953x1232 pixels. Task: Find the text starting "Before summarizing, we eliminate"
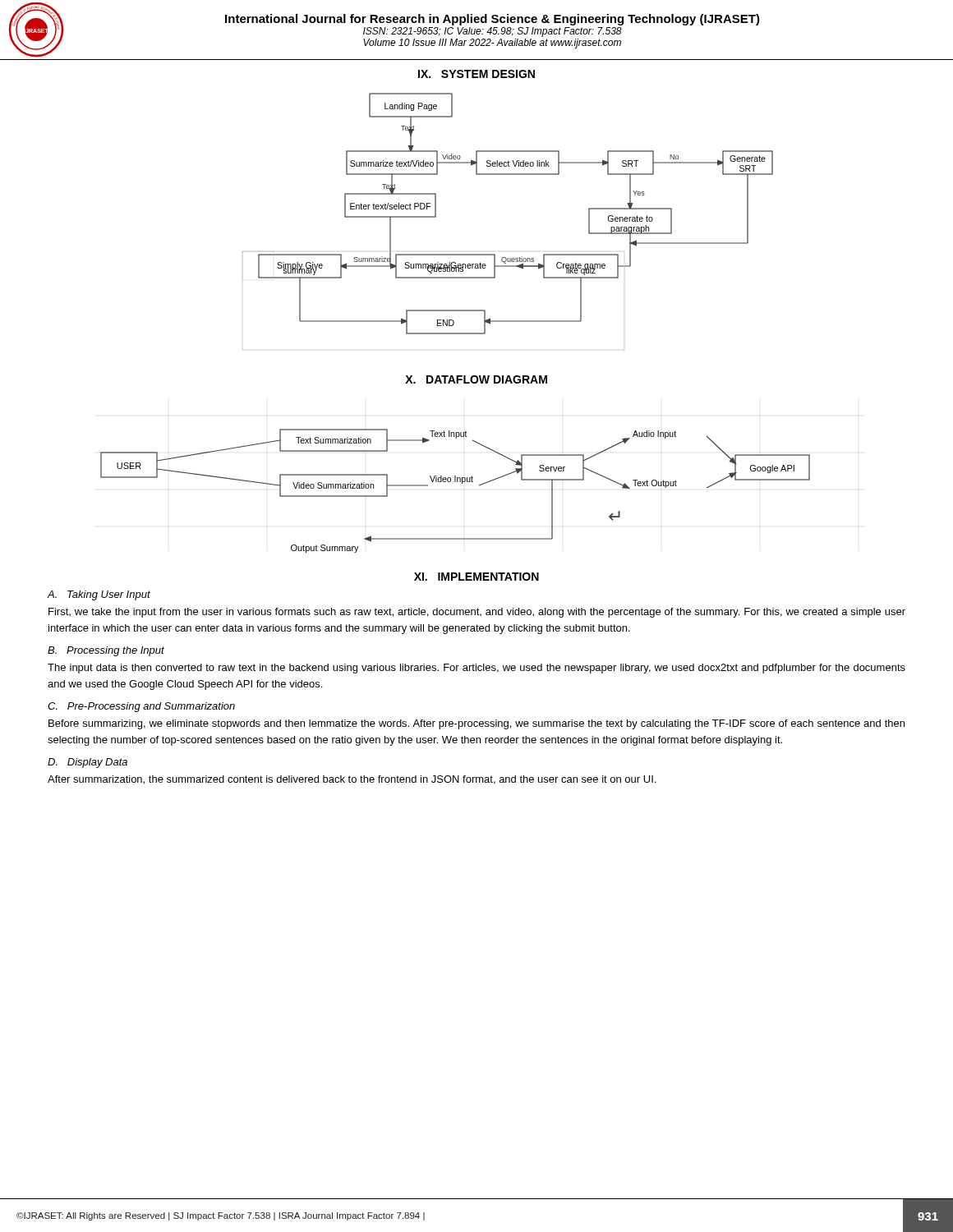[476, 731]
